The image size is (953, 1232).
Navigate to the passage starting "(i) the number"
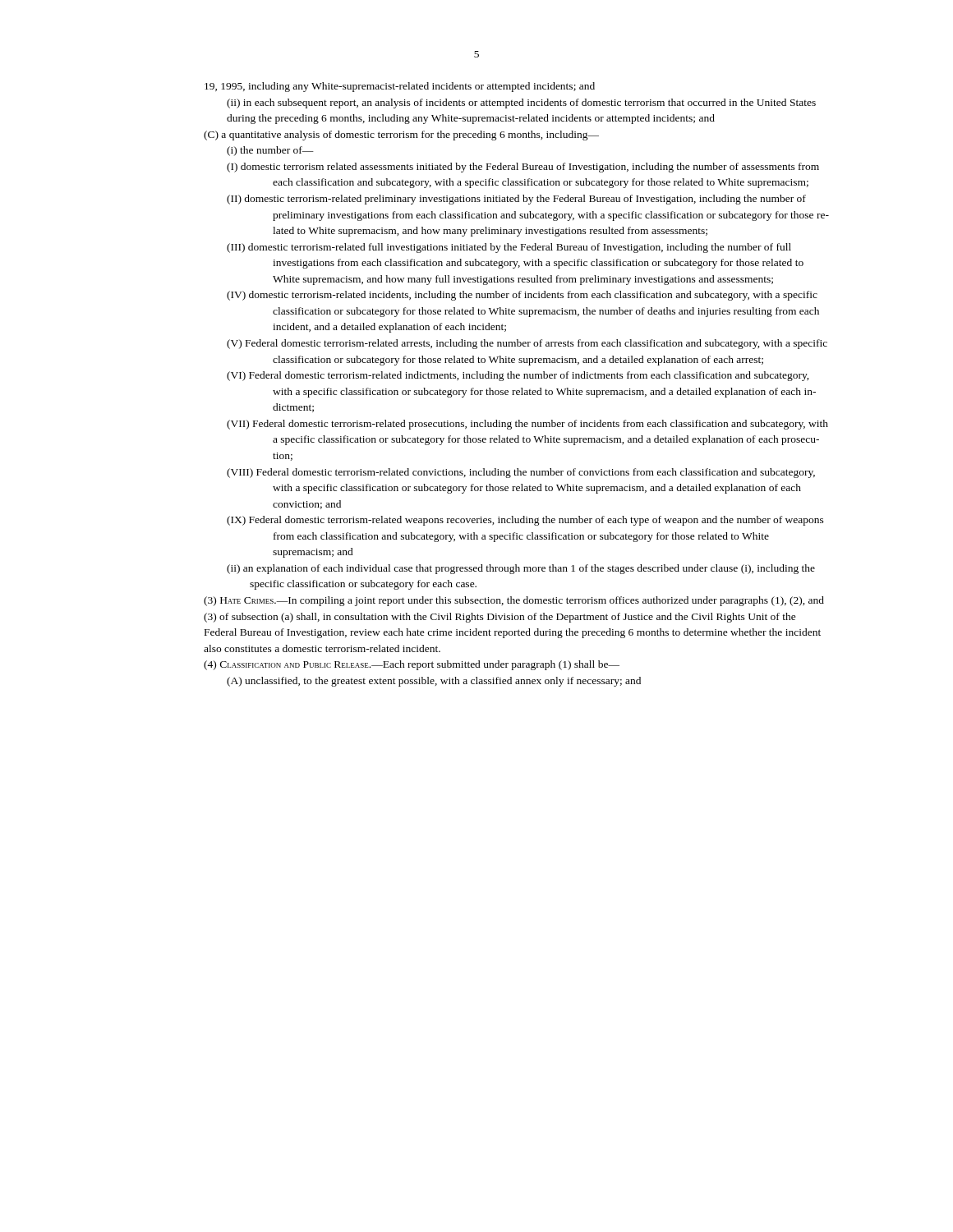point(270,151)
